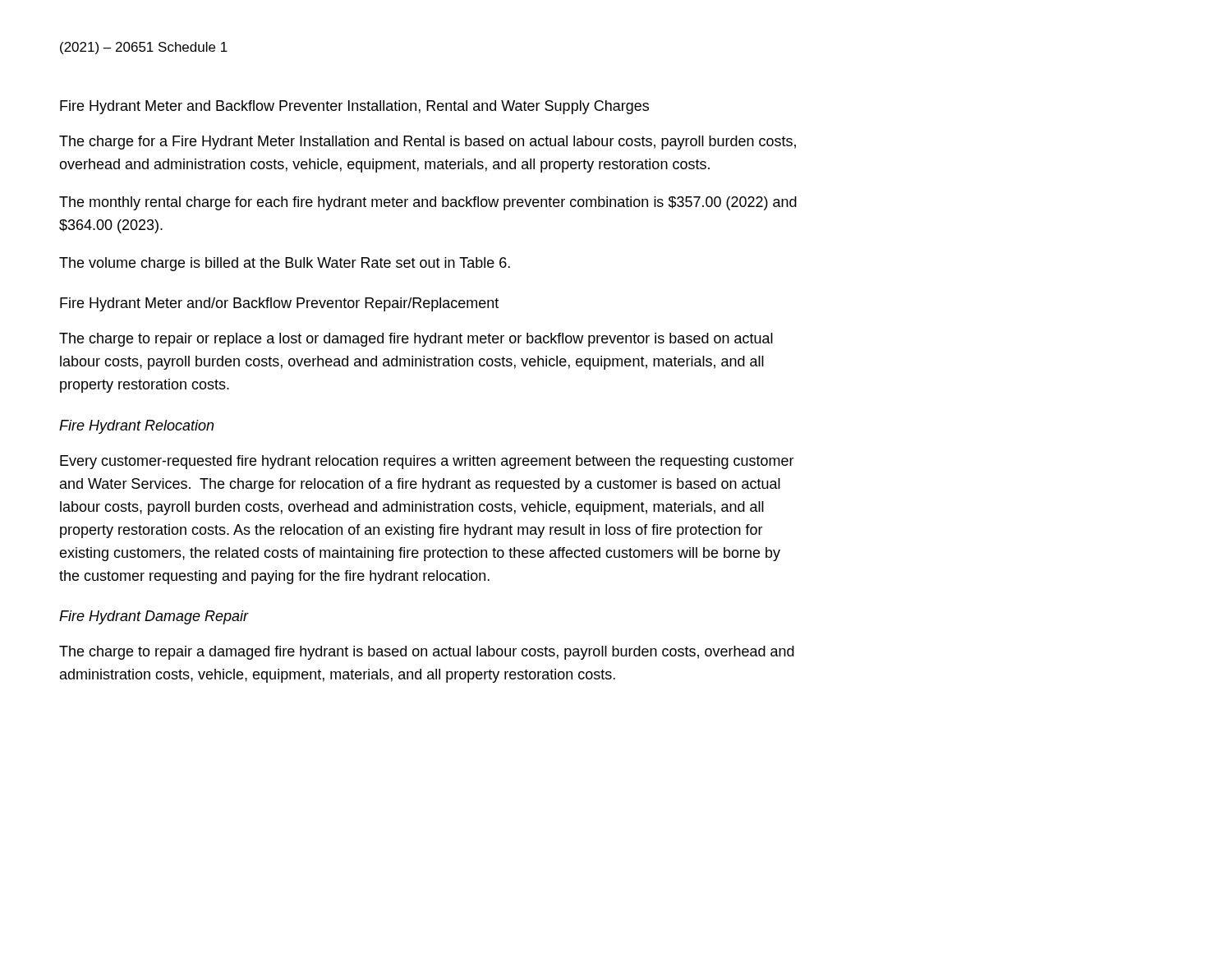1232x953 pixels.
Task: Point to "Fire Hydrant Relocation"
Action: [137, 426]
